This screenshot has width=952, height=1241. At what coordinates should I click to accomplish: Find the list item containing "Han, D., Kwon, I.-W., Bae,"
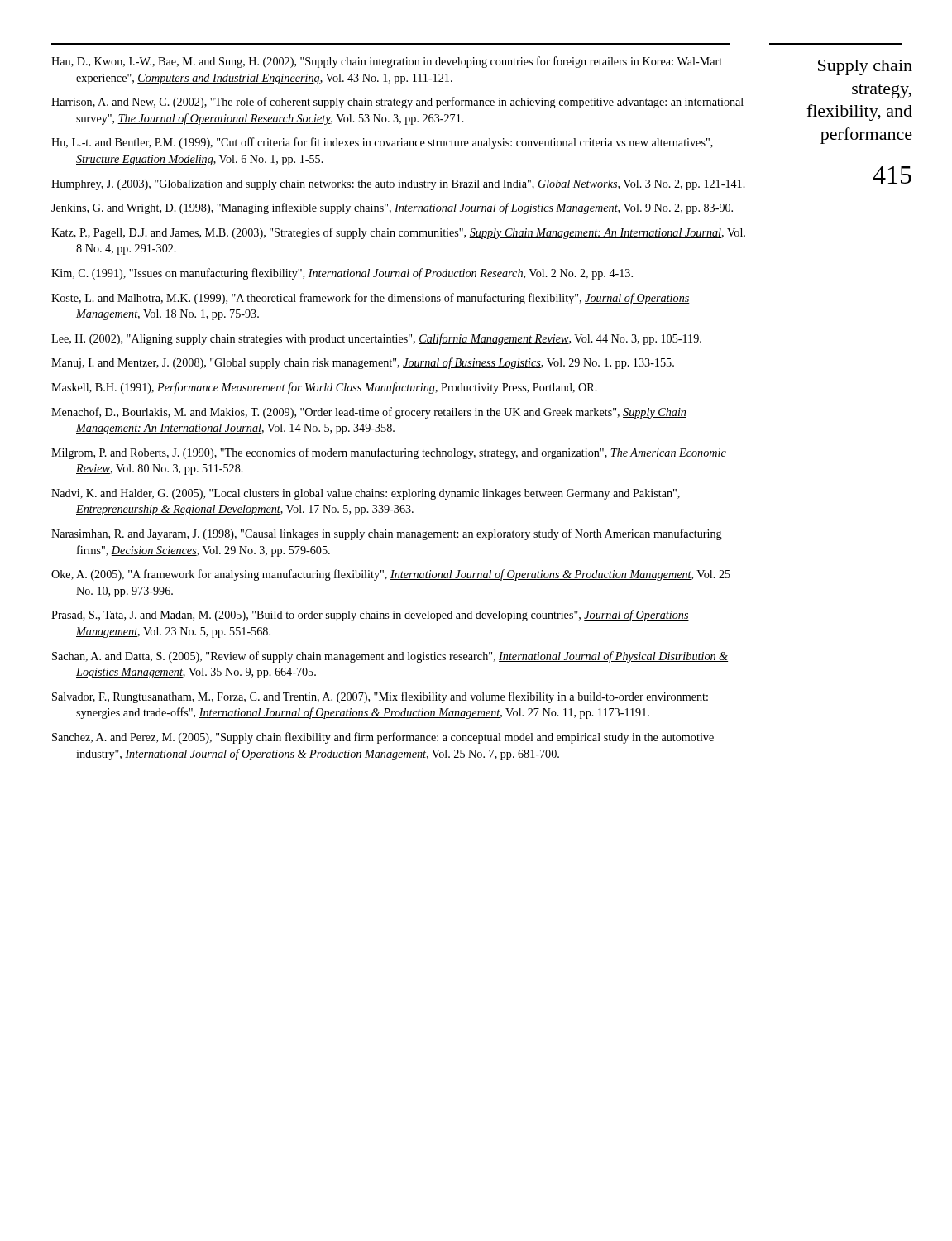pos(387,69)
